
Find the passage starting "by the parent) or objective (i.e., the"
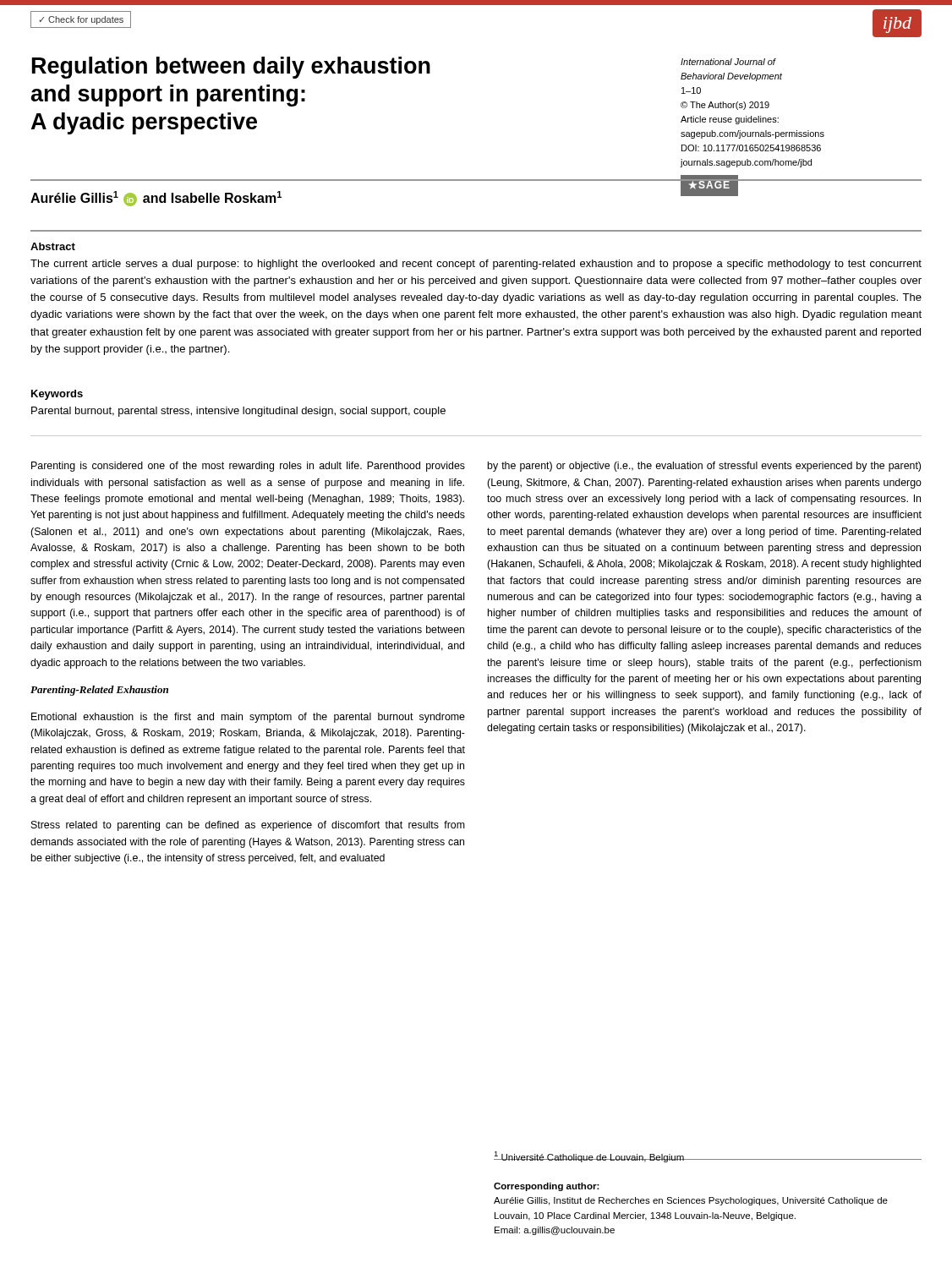704,597
